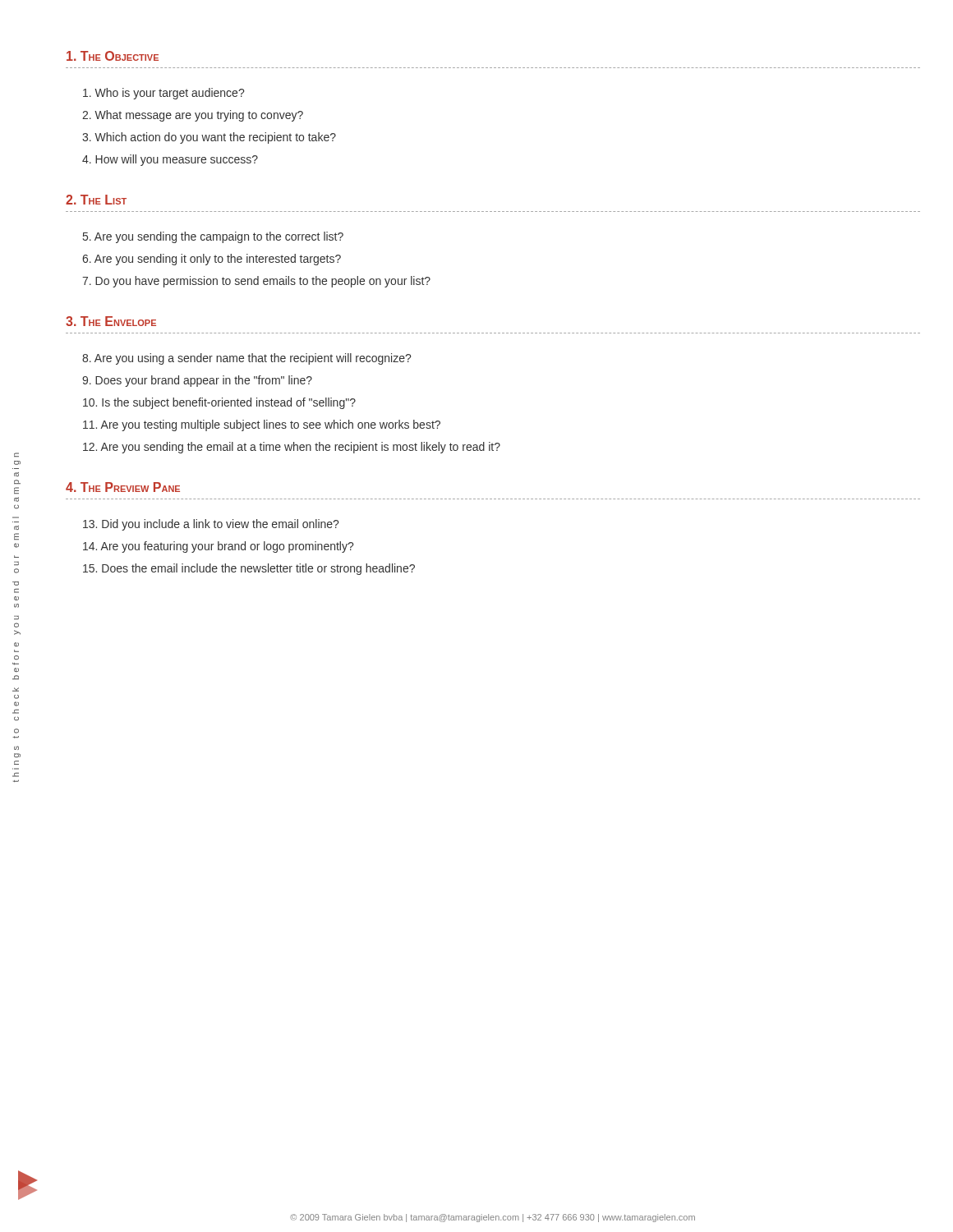
Task: Navigate to the text block starting "Who is your target audience?"
Action: point(163,93)
